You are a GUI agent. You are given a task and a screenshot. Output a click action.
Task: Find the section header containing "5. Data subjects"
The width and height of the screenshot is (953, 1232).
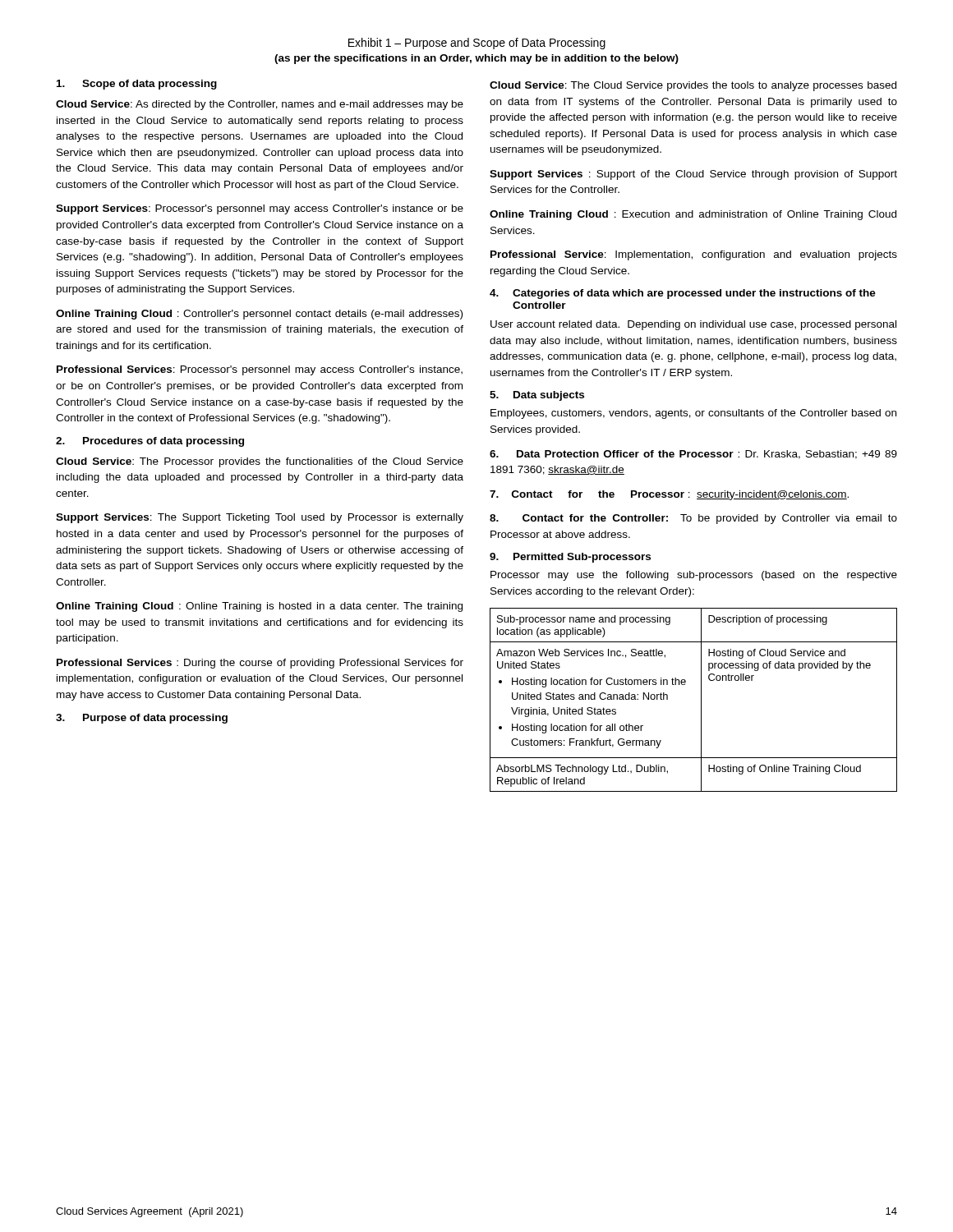click(x=537, y=396)
